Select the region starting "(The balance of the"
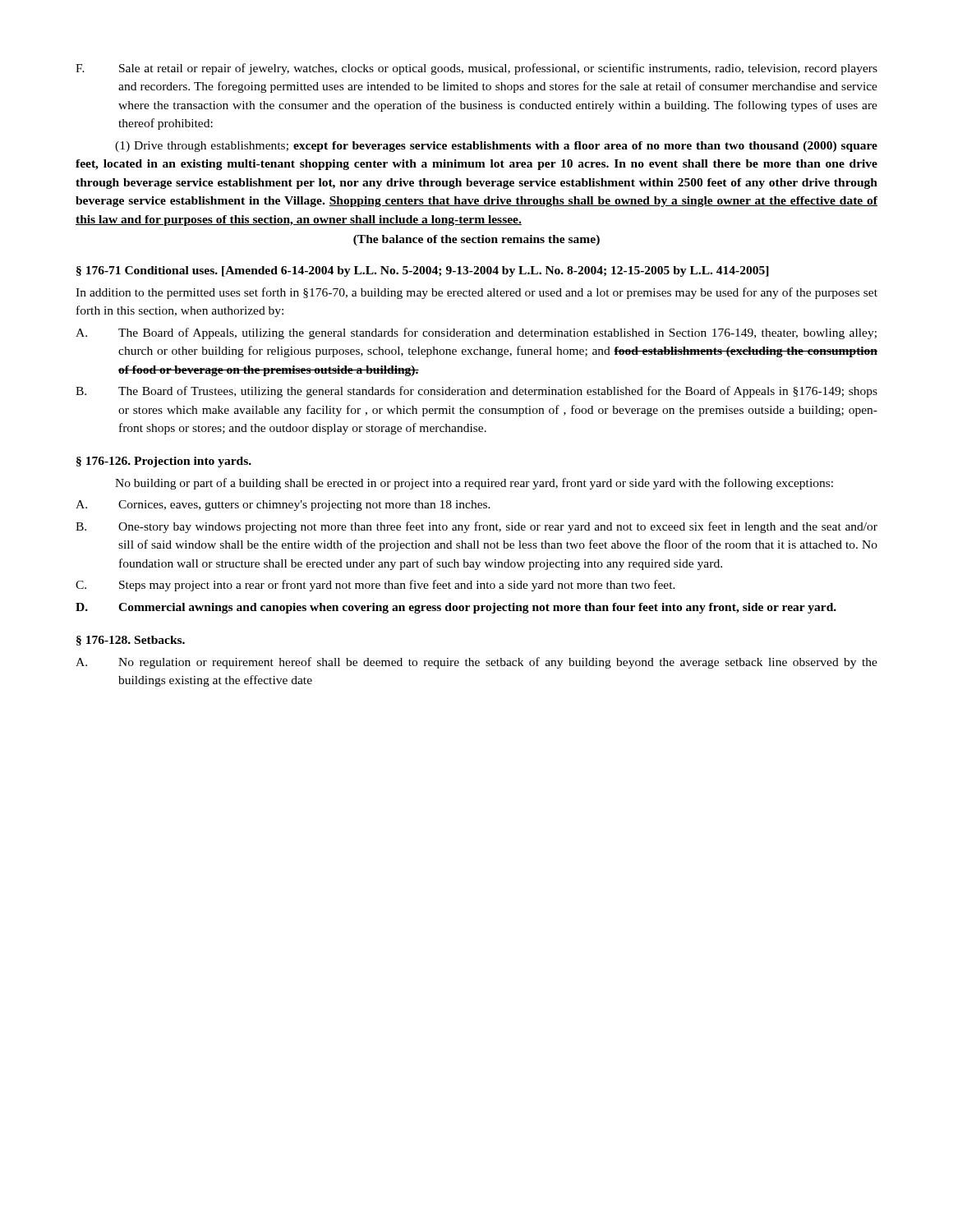The image size is (953, 1232). (476, 239)
